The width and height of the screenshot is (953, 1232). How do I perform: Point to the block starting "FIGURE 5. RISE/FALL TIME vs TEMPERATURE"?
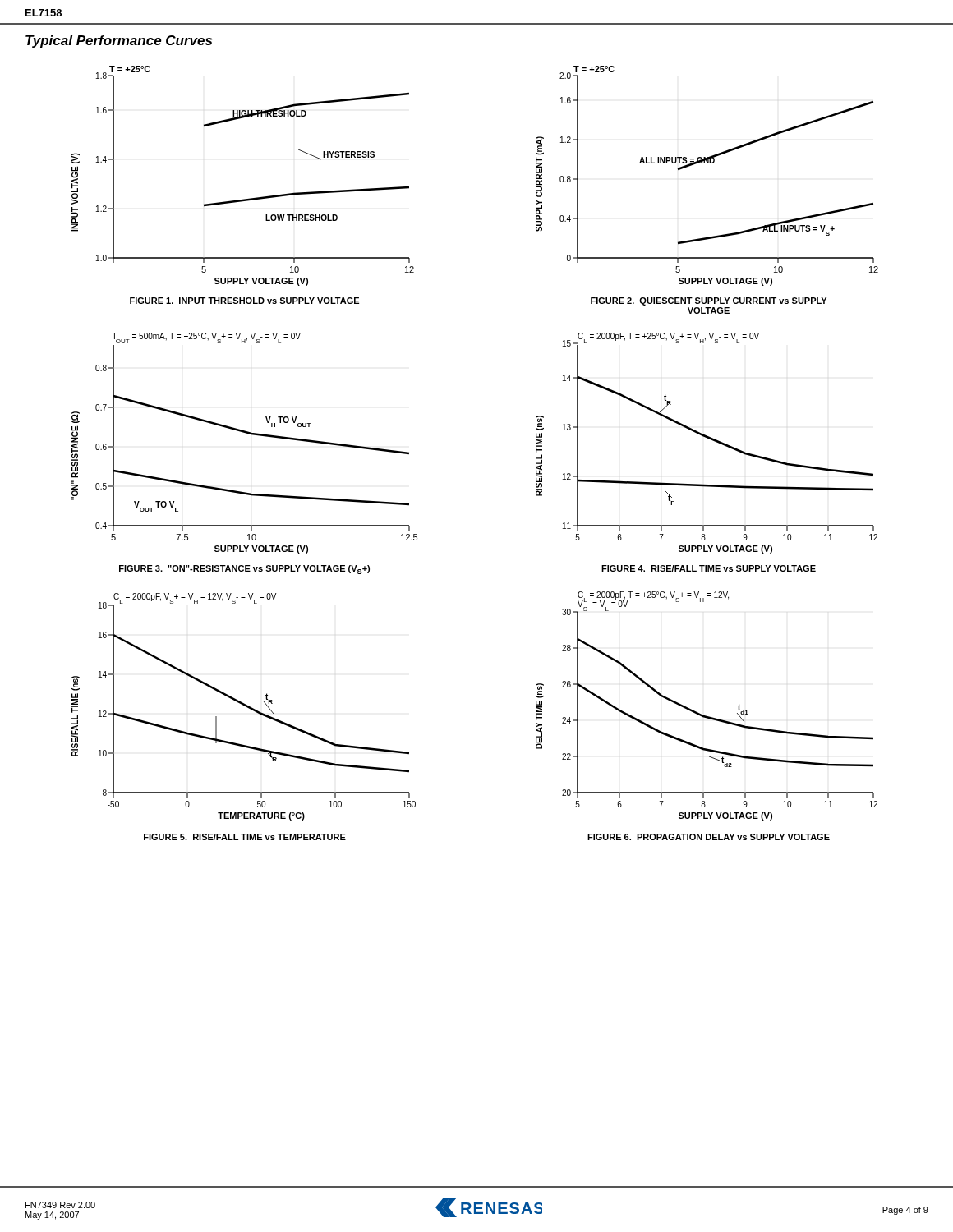click(x=244, y=837)
